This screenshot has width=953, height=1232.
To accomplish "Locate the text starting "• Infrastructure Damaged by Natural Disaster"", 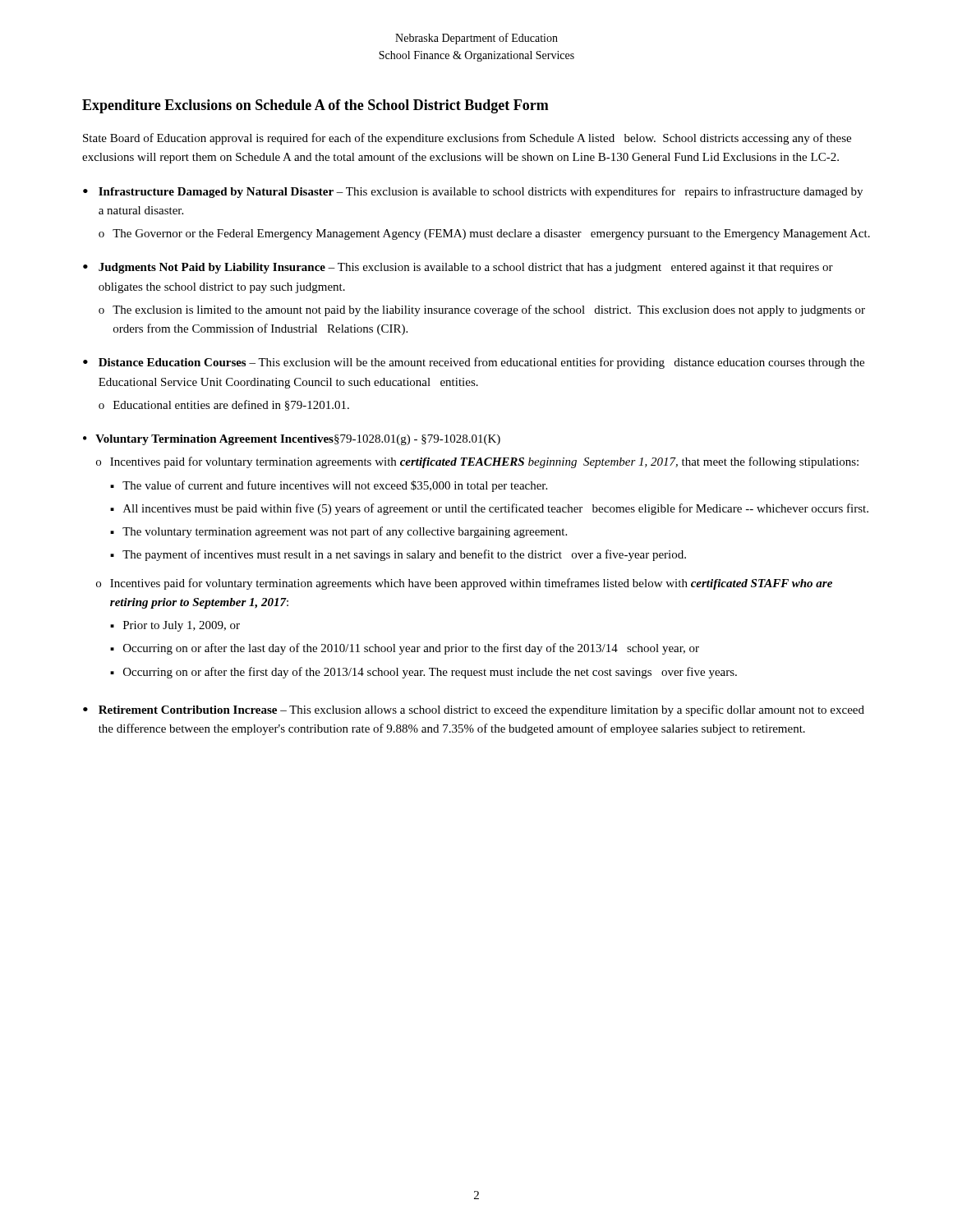I will [x=473, y=192].
